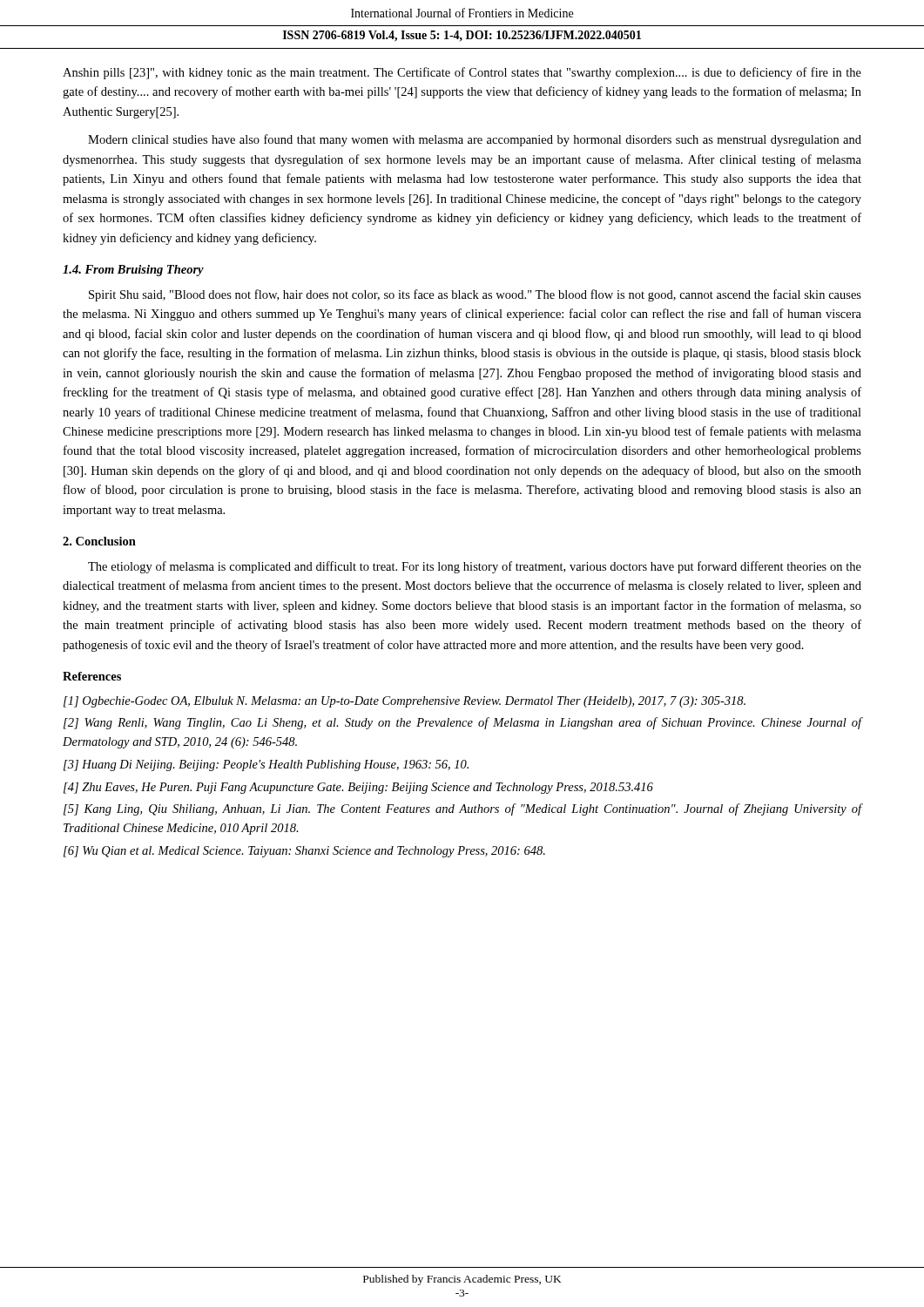Click on the text block containing "Spirit Shu said, "Blood does not flow, hair"
The image size is (924, 1307).
[x=462, y=402]
